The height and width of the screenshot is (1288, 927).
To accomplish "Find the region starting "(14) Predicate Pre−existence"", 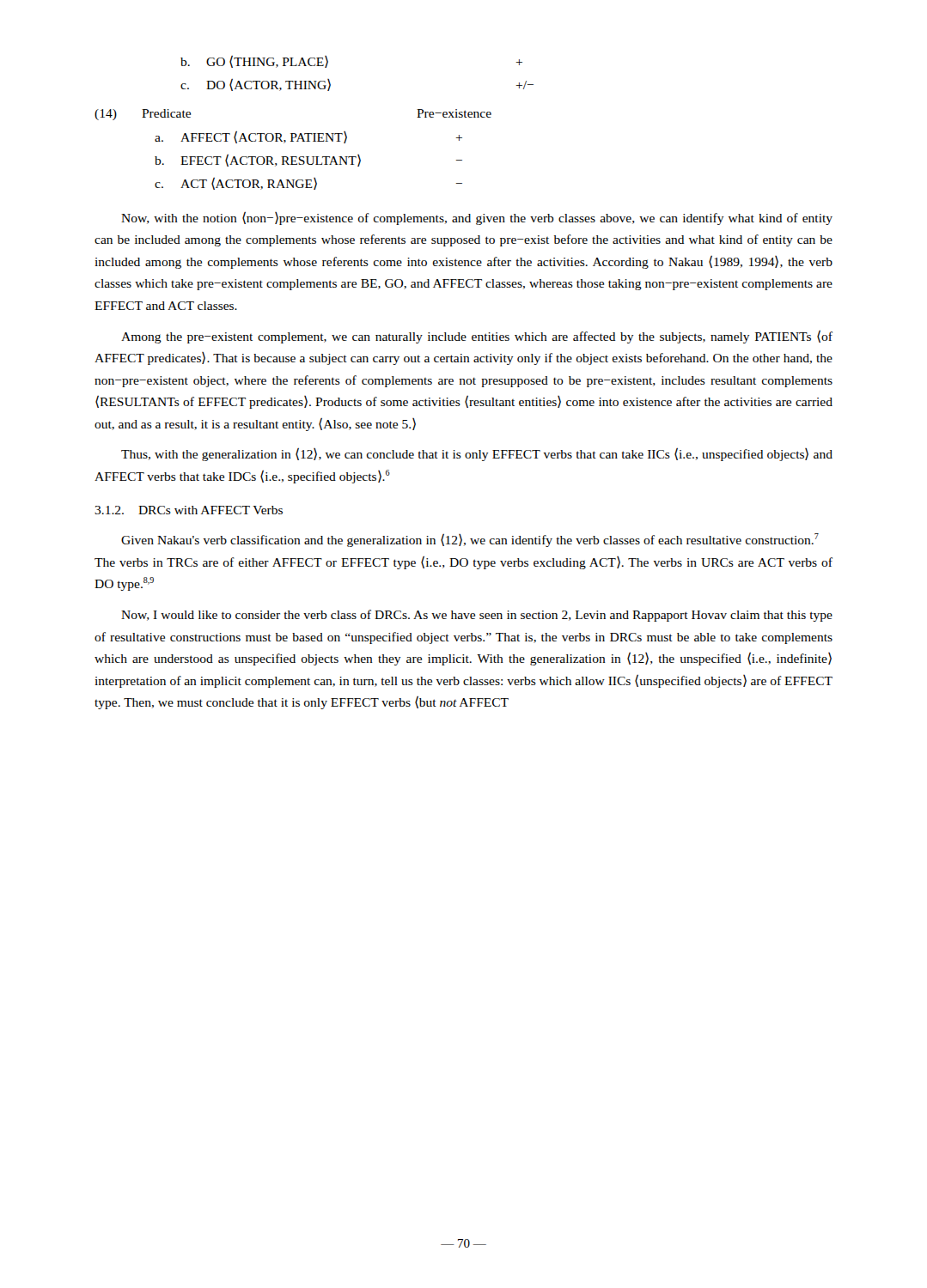I will pos(103,115).
